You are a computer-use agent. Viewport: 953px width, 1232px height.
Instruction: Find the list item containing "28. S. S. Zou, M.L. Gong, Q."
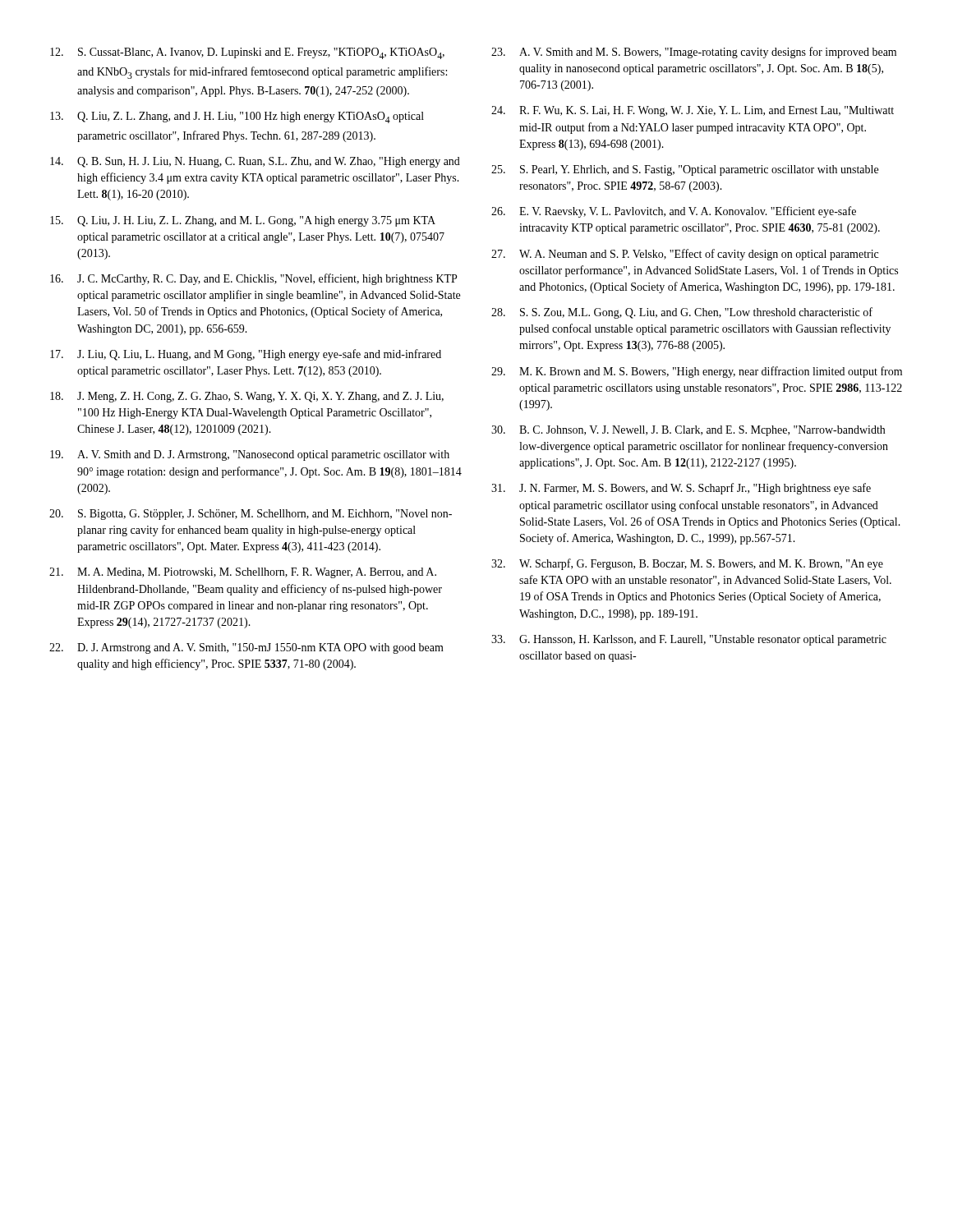pyautogui.click(x=698, y=330)
